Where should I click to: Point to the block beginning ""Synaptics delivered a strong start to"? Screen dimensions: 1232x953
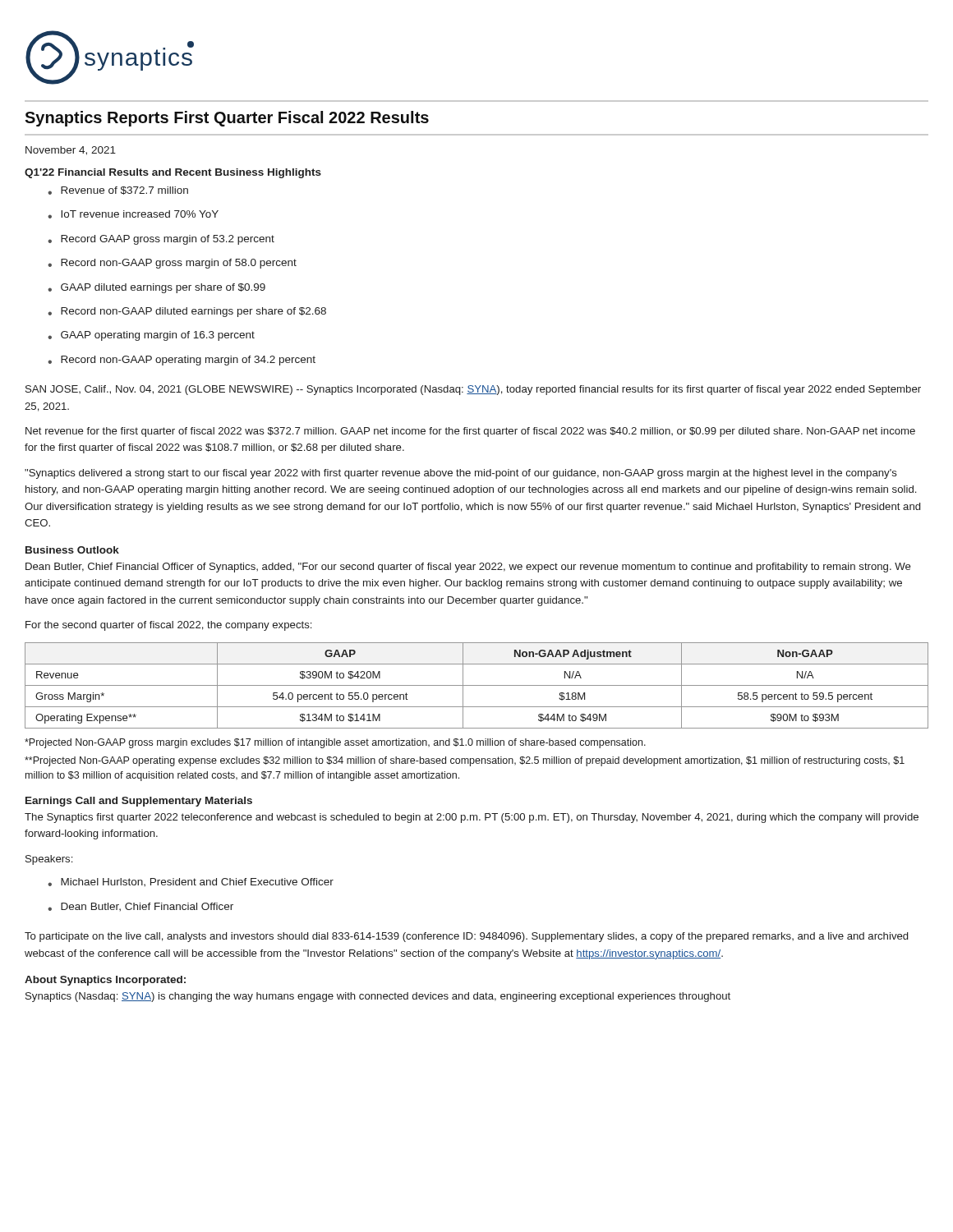coord(473,498)
